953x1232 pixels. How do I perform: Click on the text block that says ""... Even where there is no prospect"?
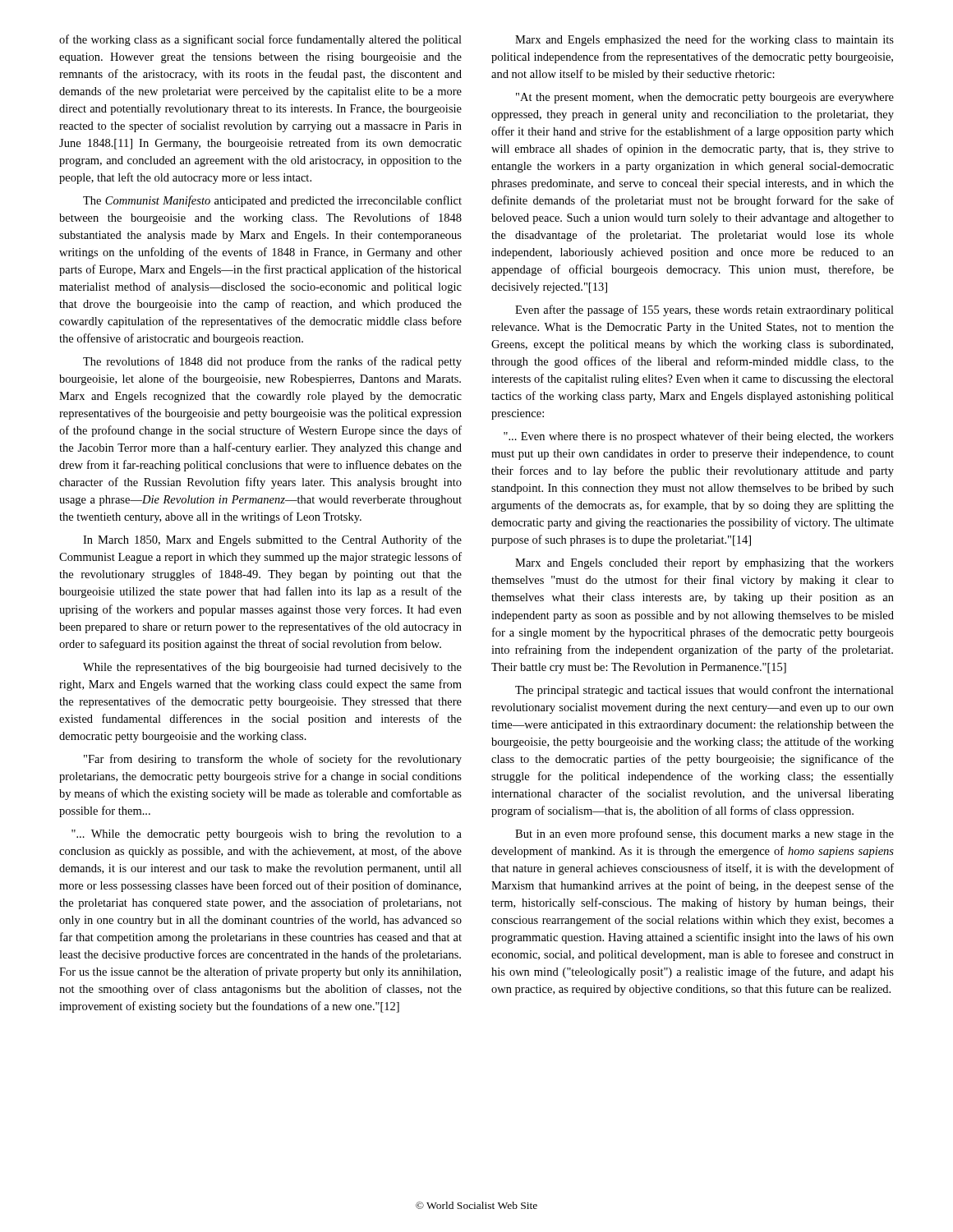tap(693, 489)
